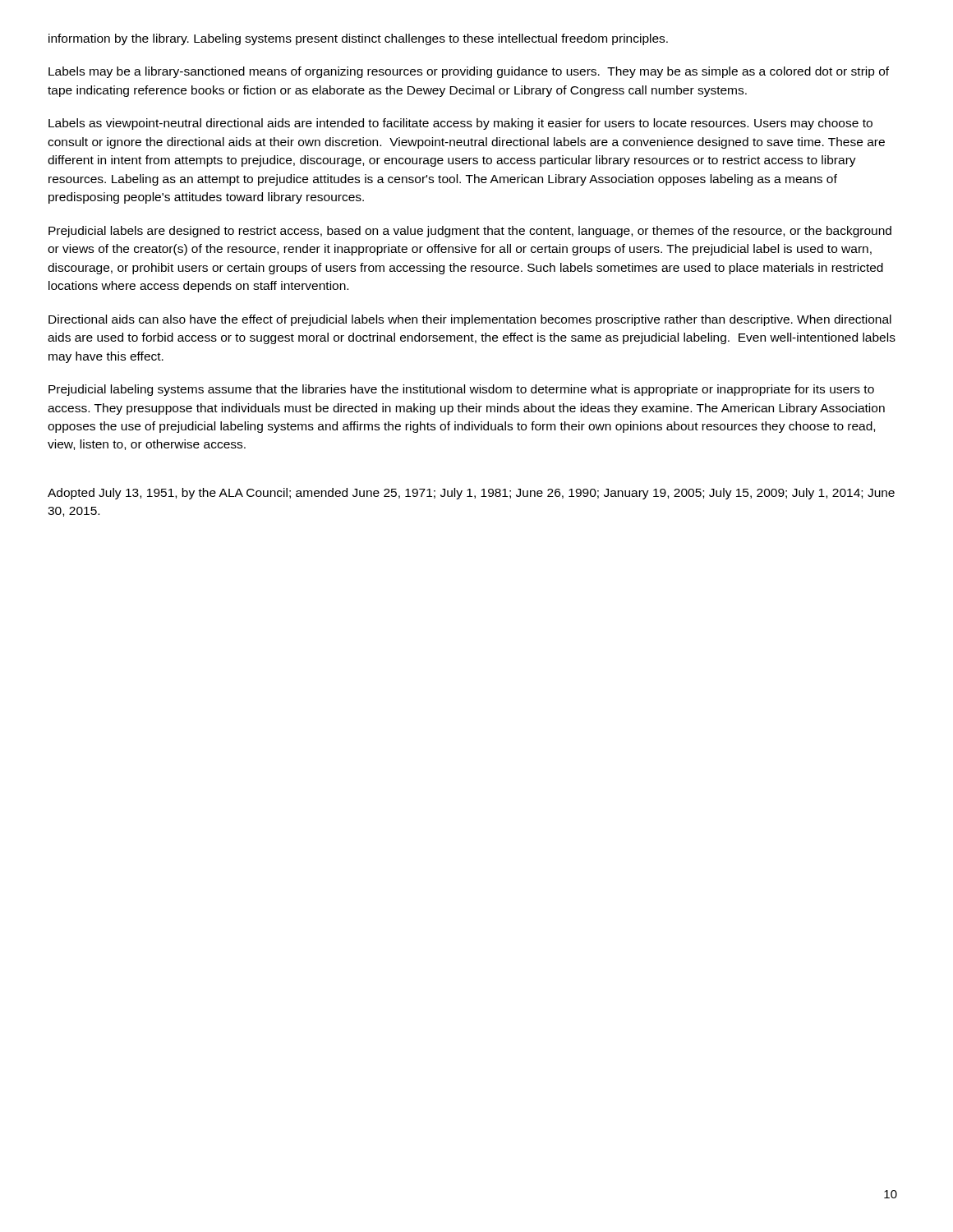
Task: Find the text block that says "Prejudicial labeling systems assume that the libraries have"
Action: [x=466, y=417]
